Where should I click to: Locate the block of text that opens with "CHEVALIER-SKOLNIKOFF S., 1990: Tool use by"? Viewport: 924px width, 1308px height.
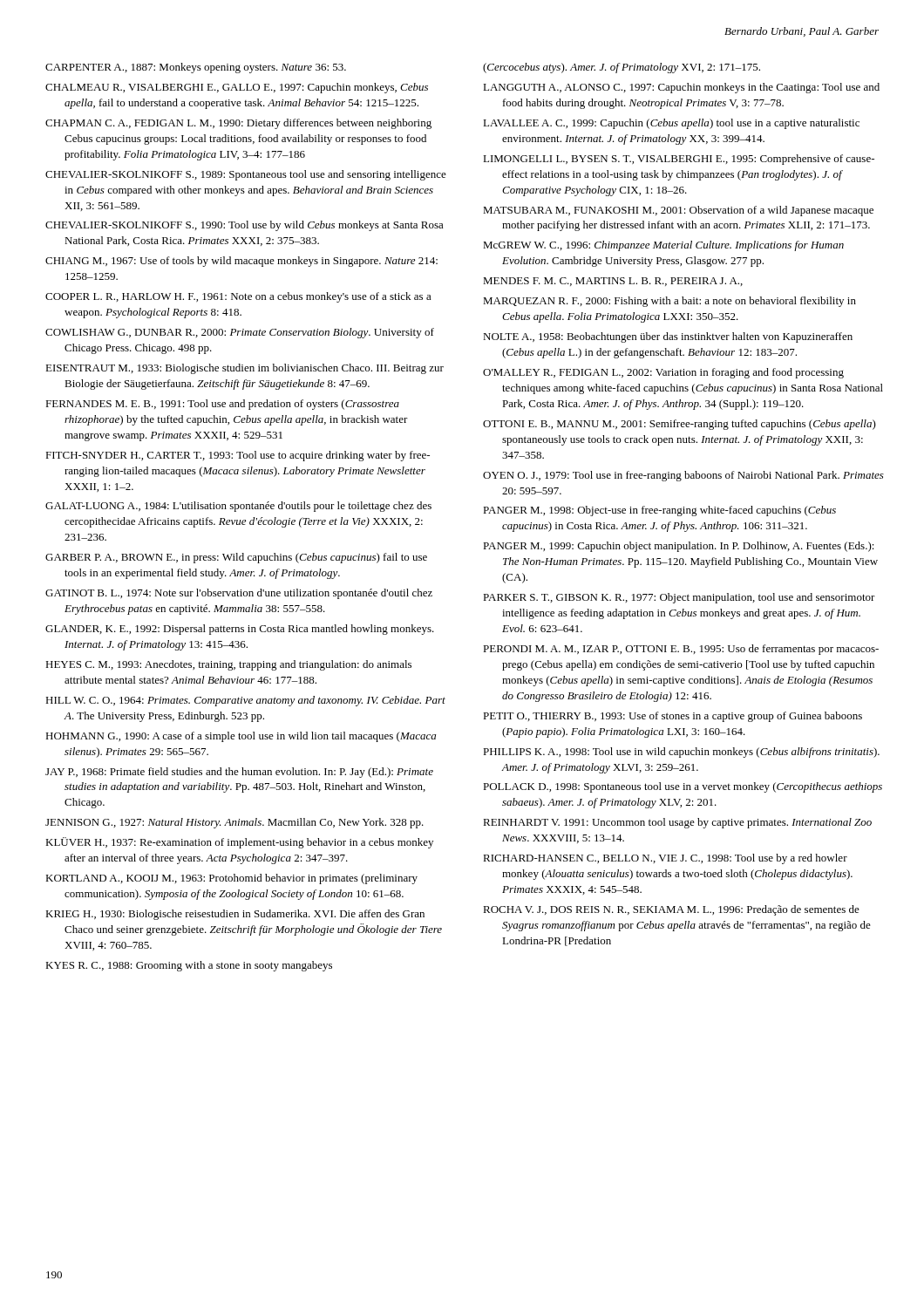pyautogui.click(x=244, y=233)
